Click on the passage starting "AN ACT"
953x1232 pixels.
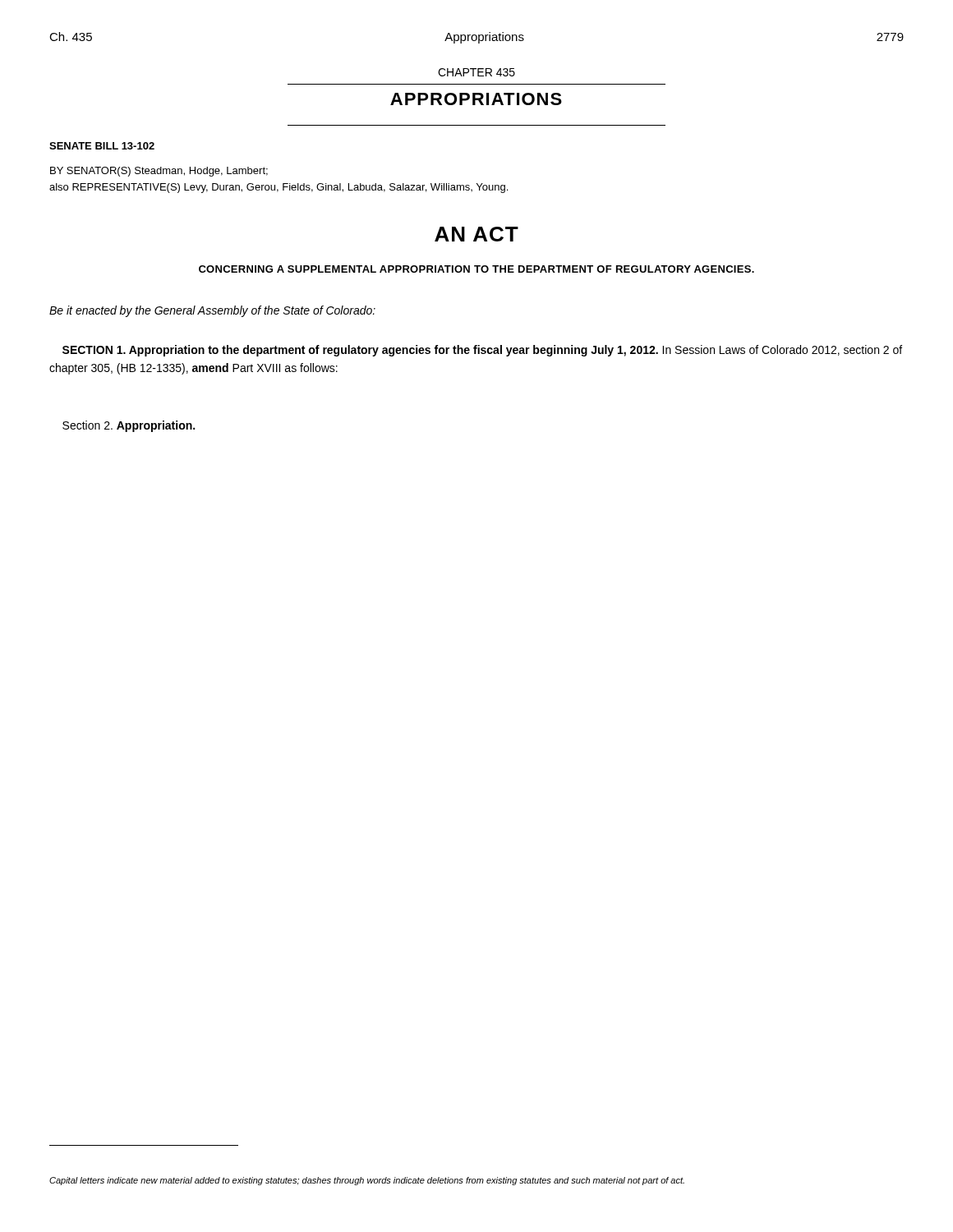click(x=476, y=234)
